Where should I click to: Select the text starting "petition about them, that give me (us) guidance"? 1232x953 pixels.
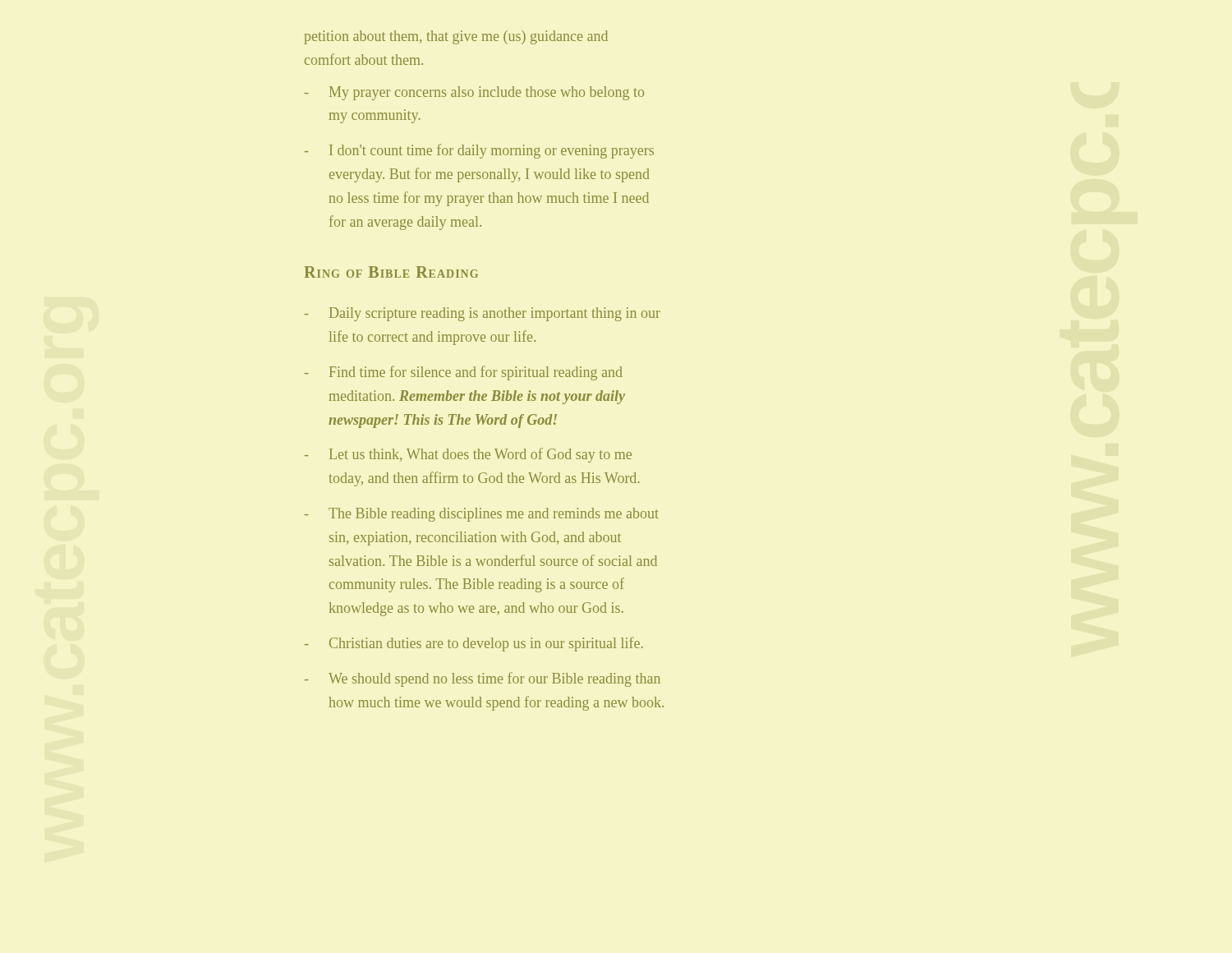click(456, 48)
